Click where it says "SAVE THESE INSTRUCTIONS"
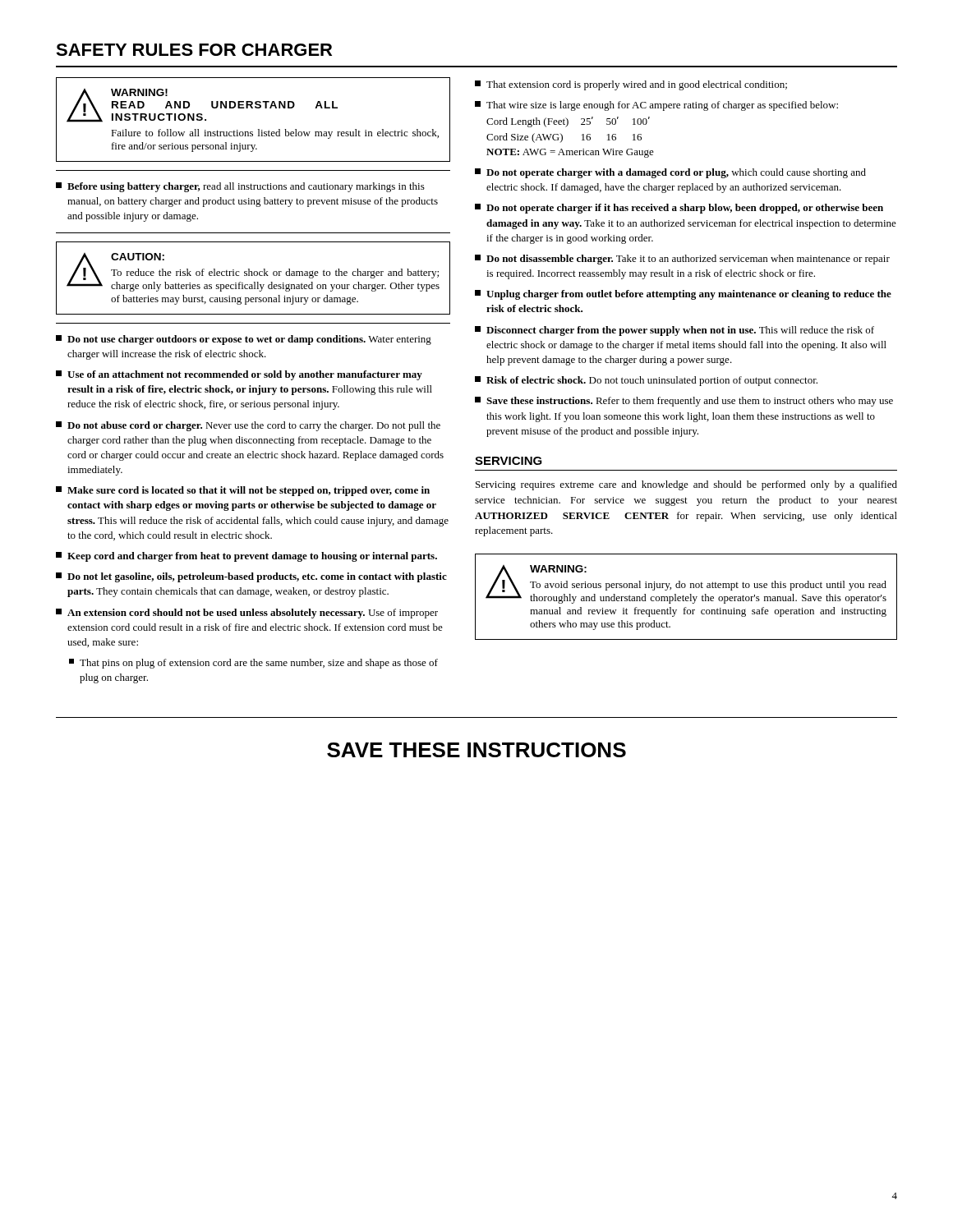Image resolution: width=953 pixels, height=1232 pixels. [x=476, y=749]
